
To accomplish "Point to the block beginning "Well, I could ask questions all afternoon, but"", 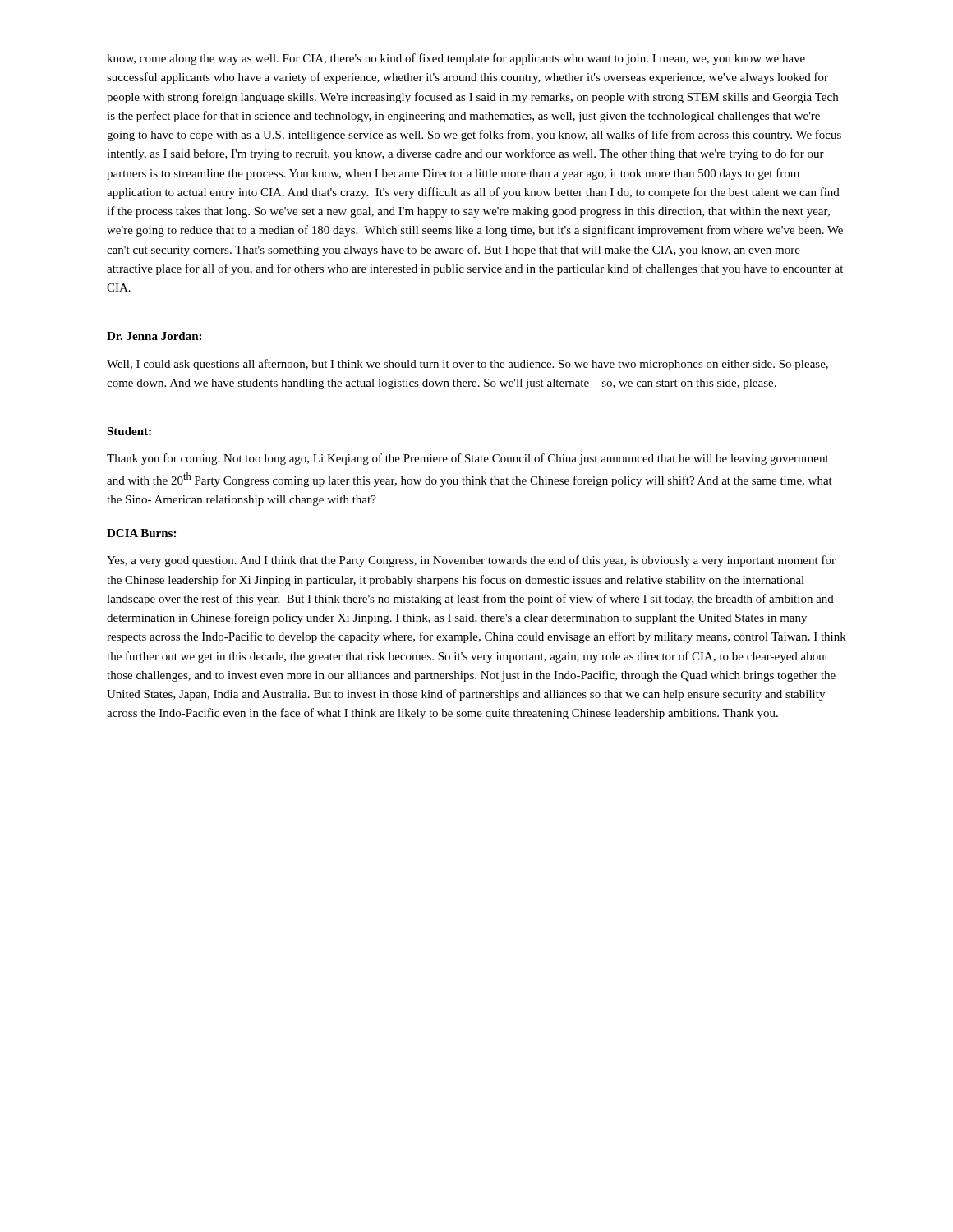I will click(x=468, y=373).
